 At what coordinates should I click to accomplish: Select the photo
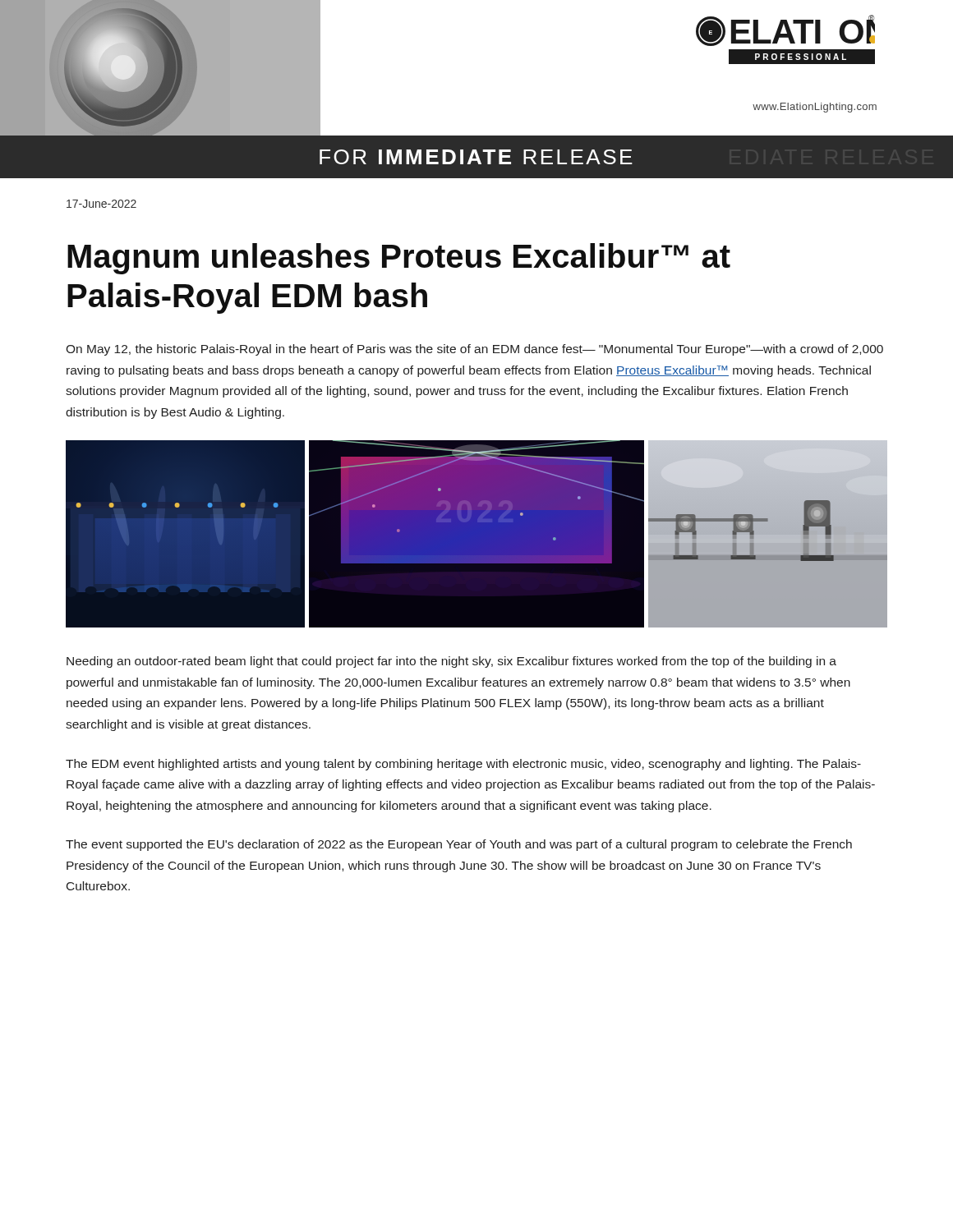(x=476, y=534)
